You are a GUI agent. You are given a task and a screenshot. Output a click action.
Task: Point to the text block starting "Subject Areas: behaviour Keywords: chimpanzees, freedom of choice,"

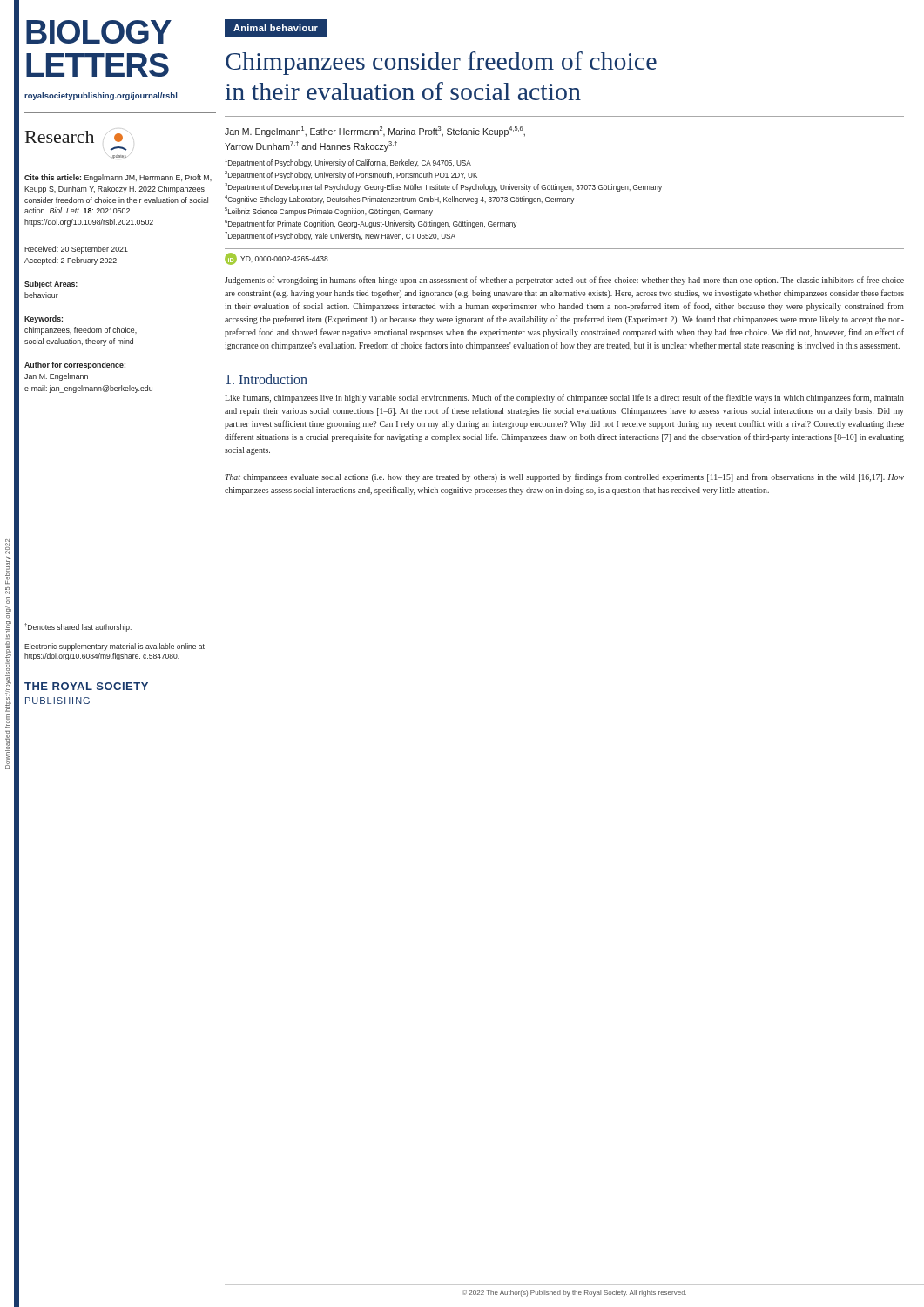pos(51,284)
